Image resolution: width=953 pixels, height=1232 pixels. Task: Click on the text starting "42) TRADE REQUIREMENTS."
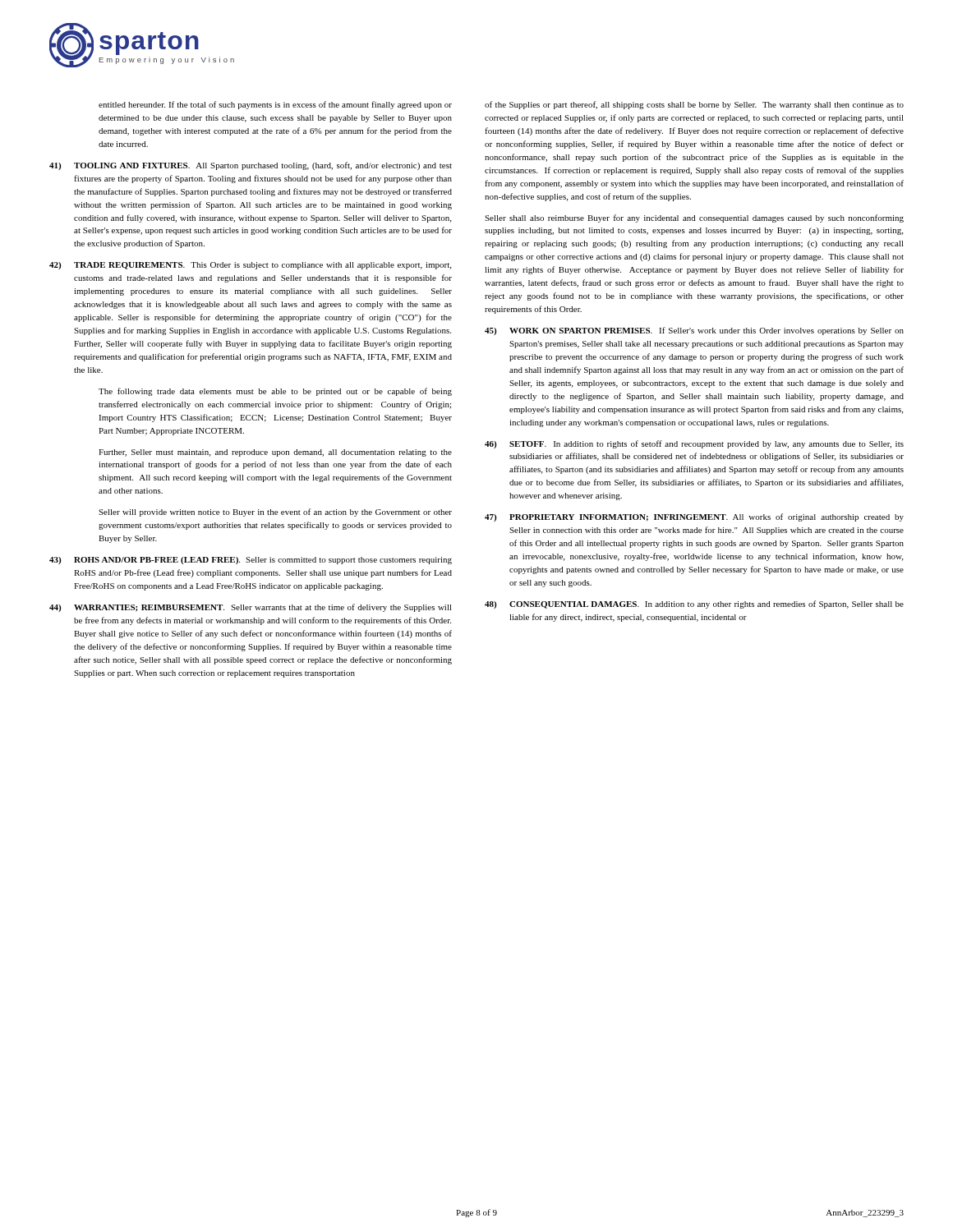click(x=251, y=318)
